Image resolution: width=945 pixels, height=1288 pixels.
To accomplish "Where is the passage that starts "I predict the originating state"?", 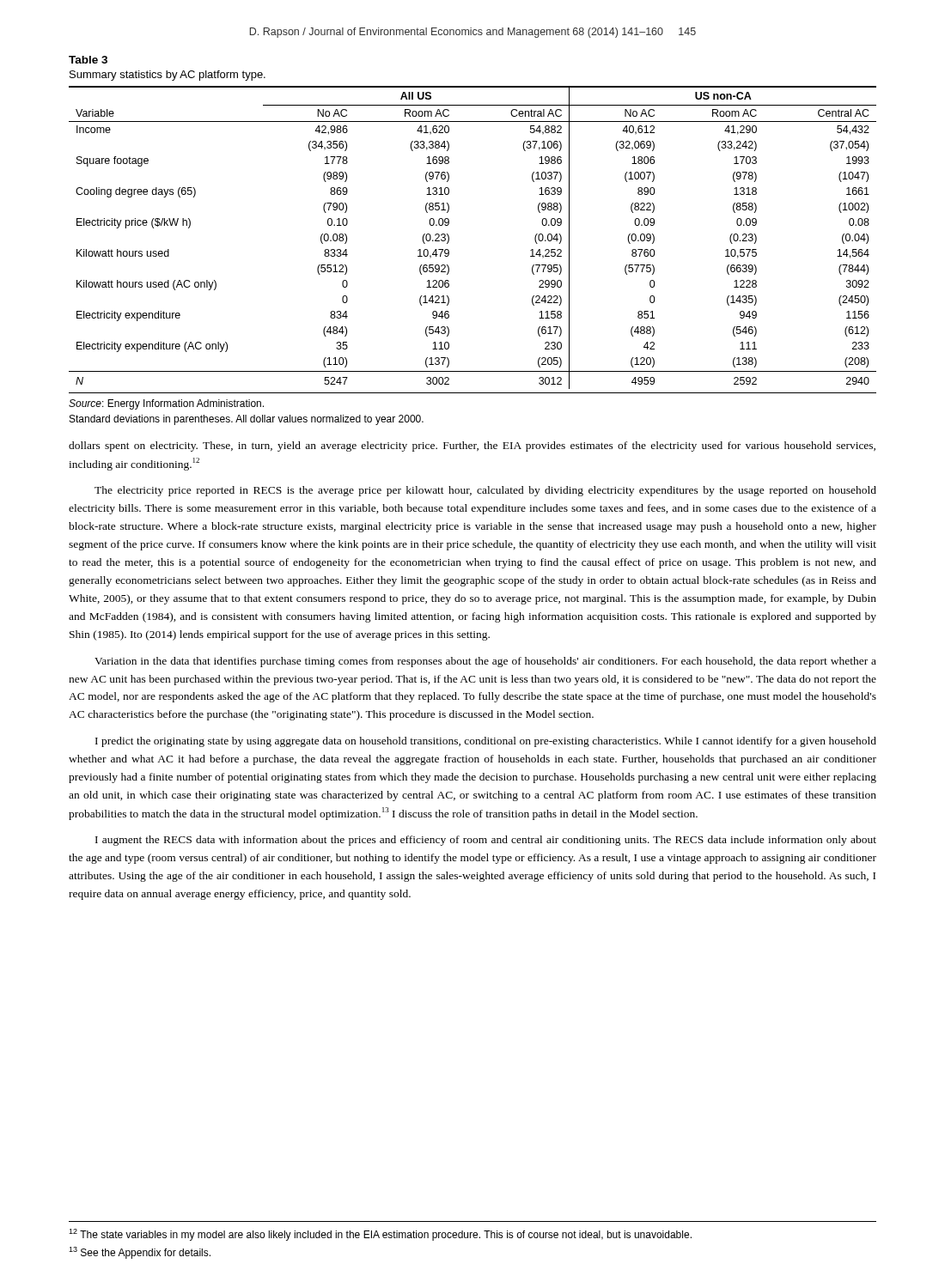I will click(472, 777).
